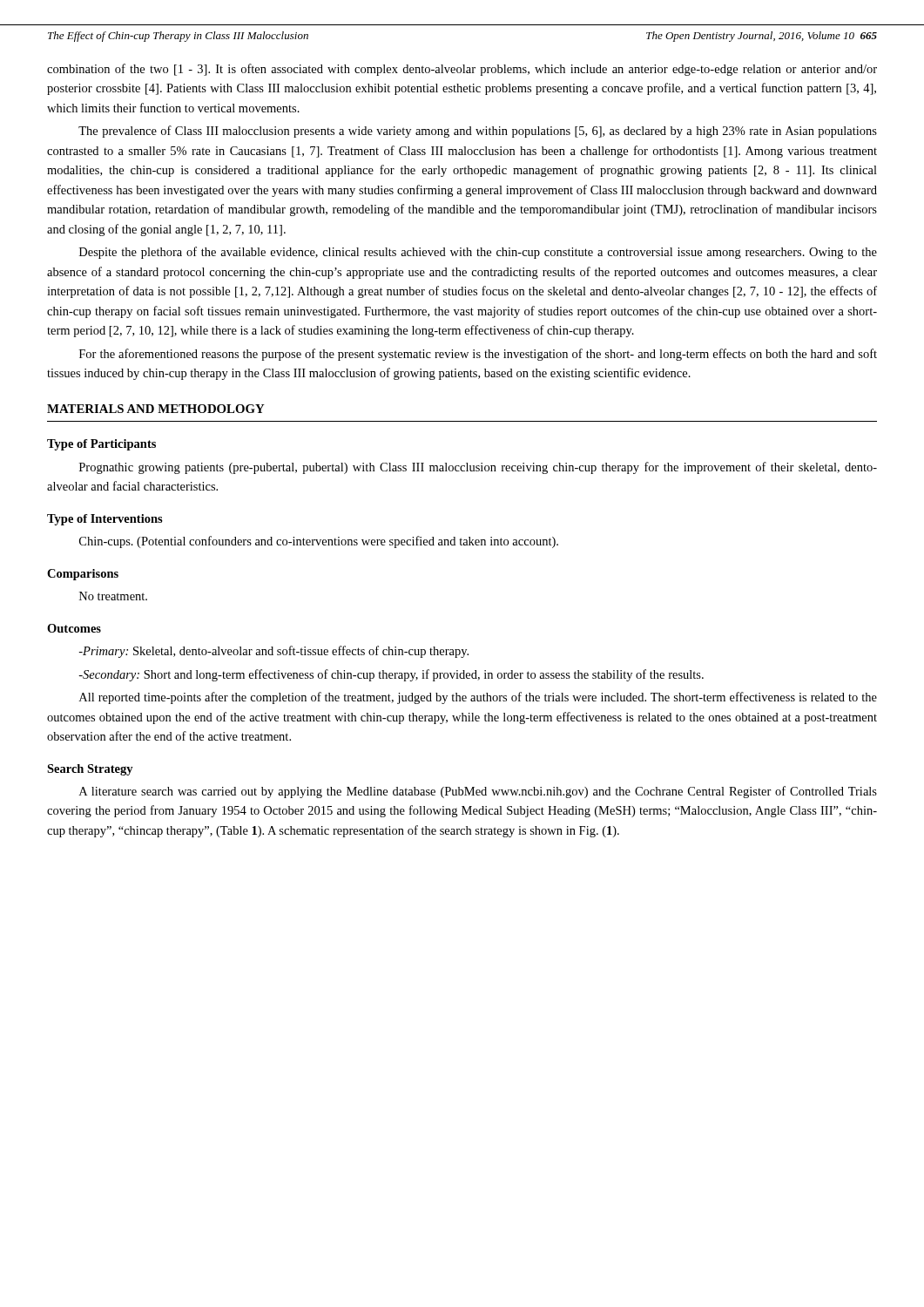The image size is (924, 1307).
Task: Select the text block that says "Despite the plethora of the"
Action: (462, 291)
